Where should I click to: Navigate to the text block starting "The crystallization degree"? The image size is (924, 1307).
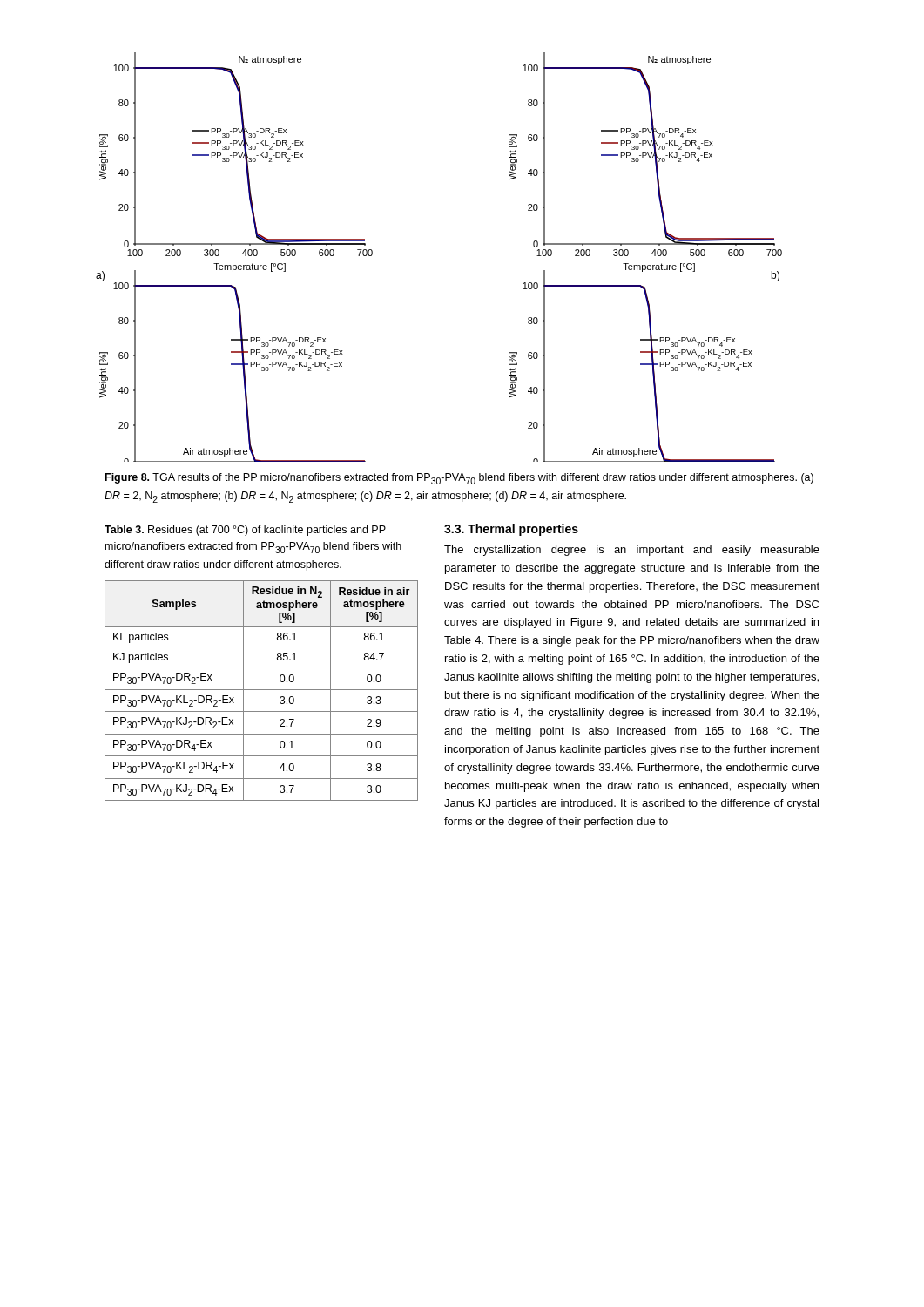coord(632,686)
